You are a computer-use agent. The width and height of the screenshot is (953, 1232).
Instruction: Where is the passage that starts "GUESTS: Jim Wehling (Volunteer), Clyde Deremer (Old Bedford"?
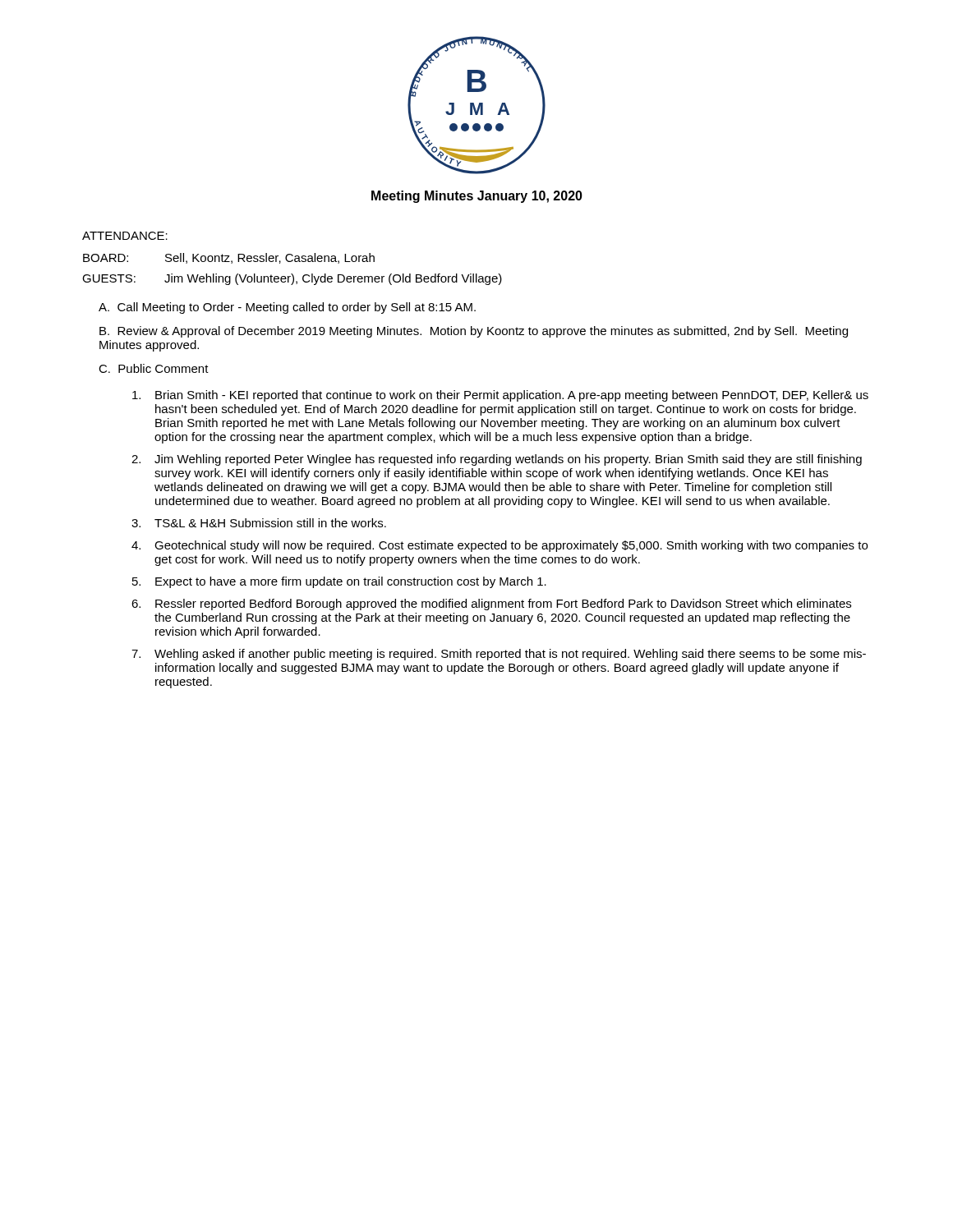(x=292, y=278)
